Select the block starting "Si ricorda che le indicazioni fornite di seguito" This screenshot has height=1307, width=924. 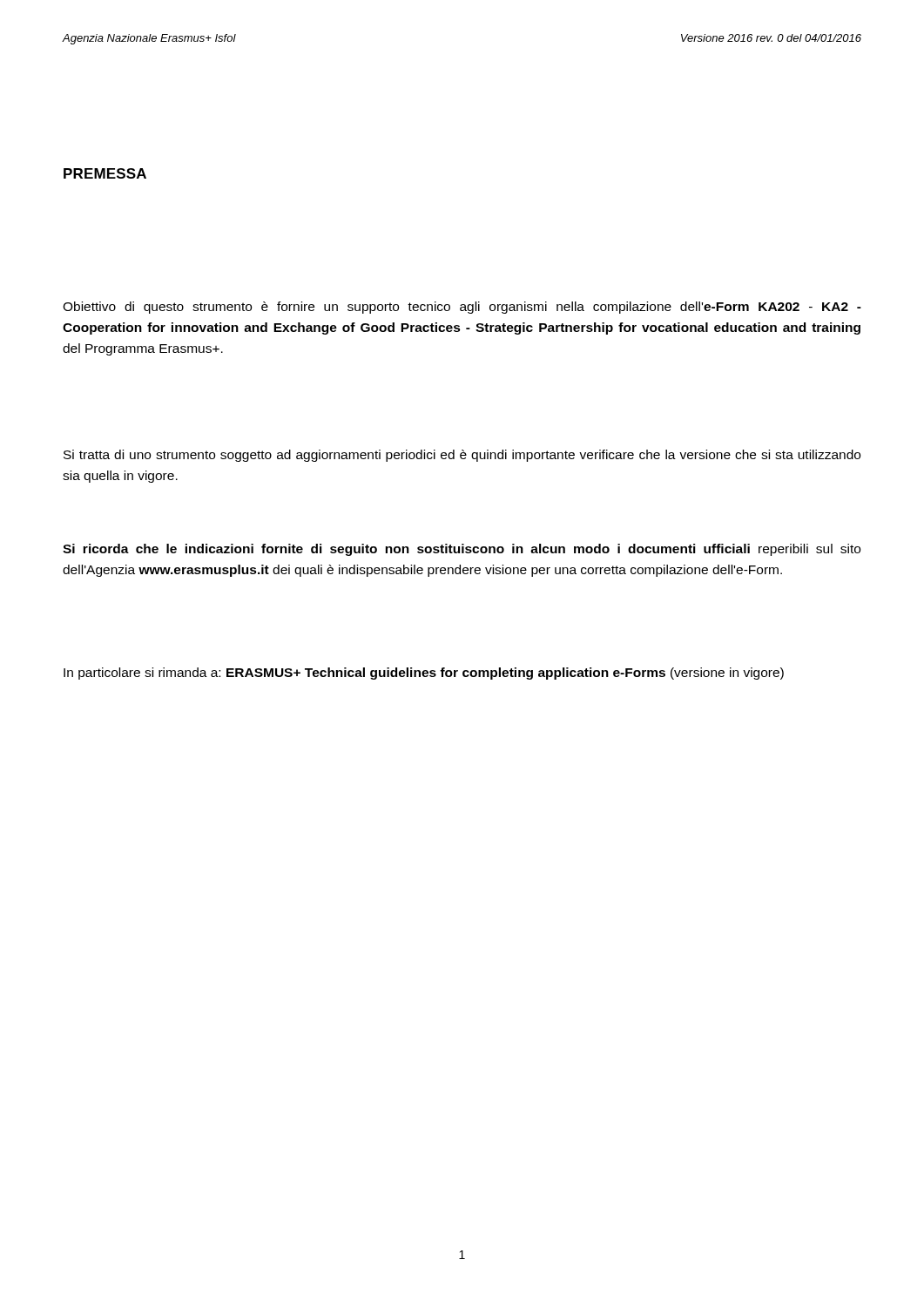(x=462, y=559)
